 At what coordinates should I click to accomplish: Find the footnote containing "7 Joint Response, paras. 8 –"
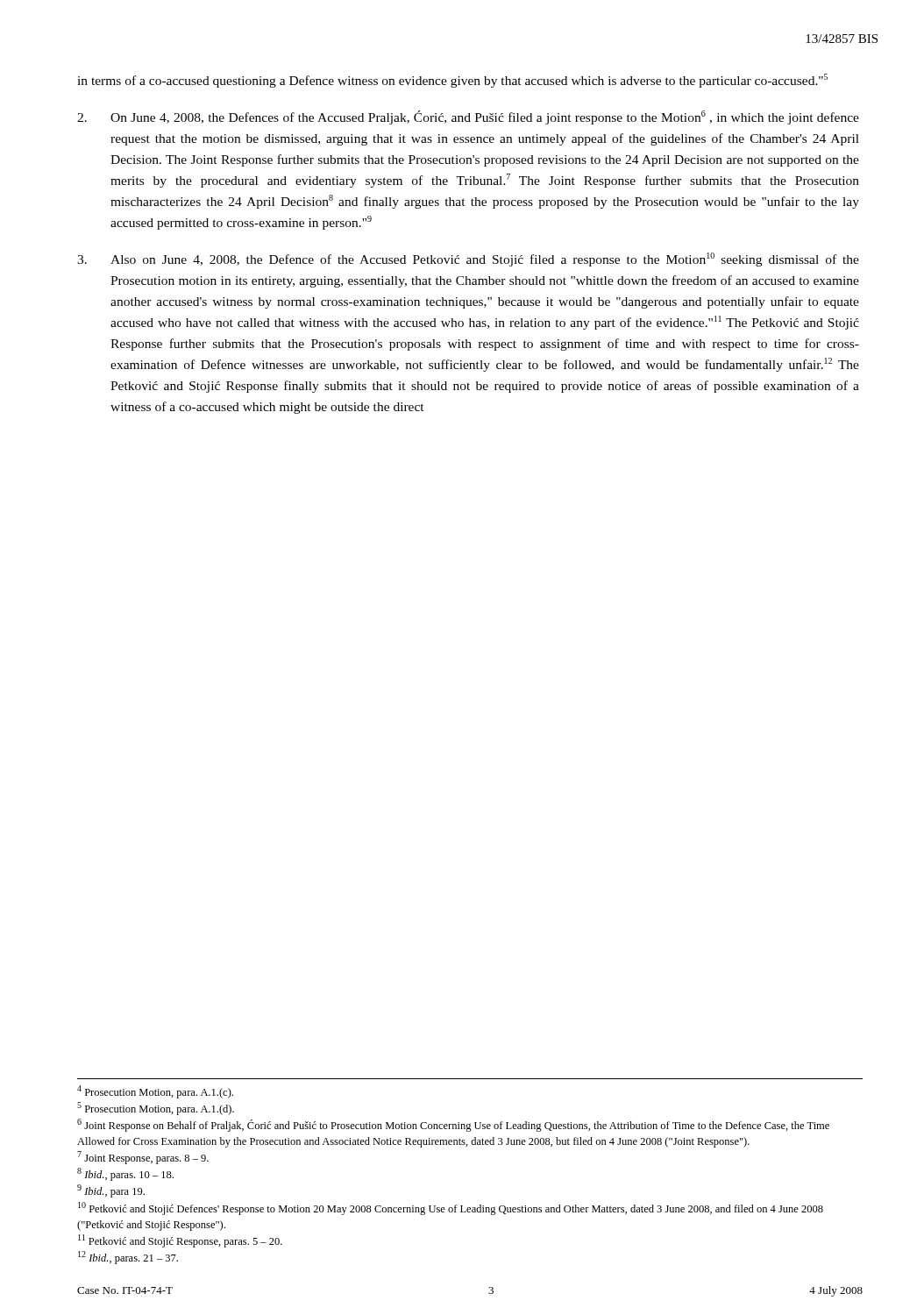(143, 1157)
